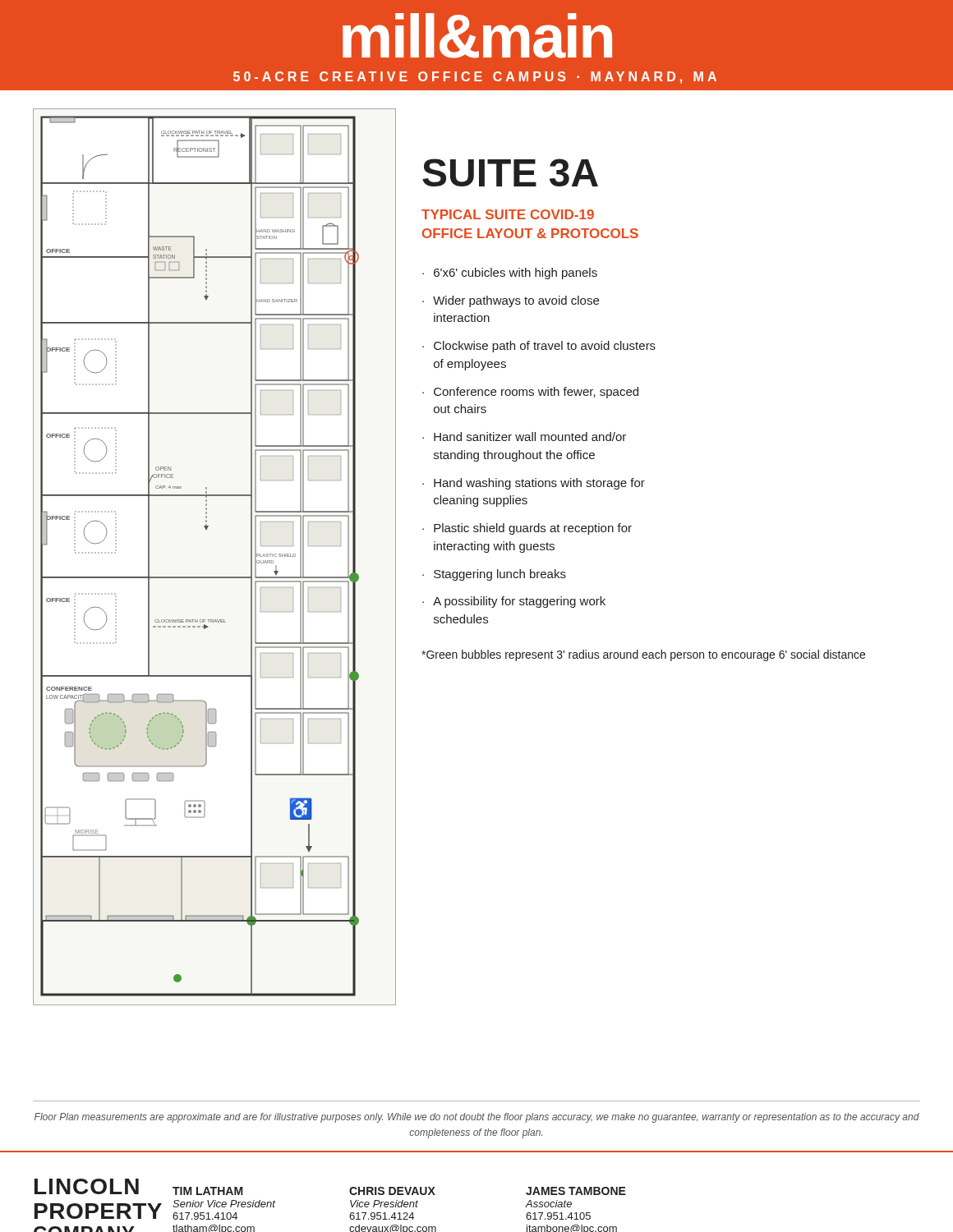953x1232 pixels.
Task: Click on the region starting "TIM LATHAM Senior"
Action: point(238,1208)
